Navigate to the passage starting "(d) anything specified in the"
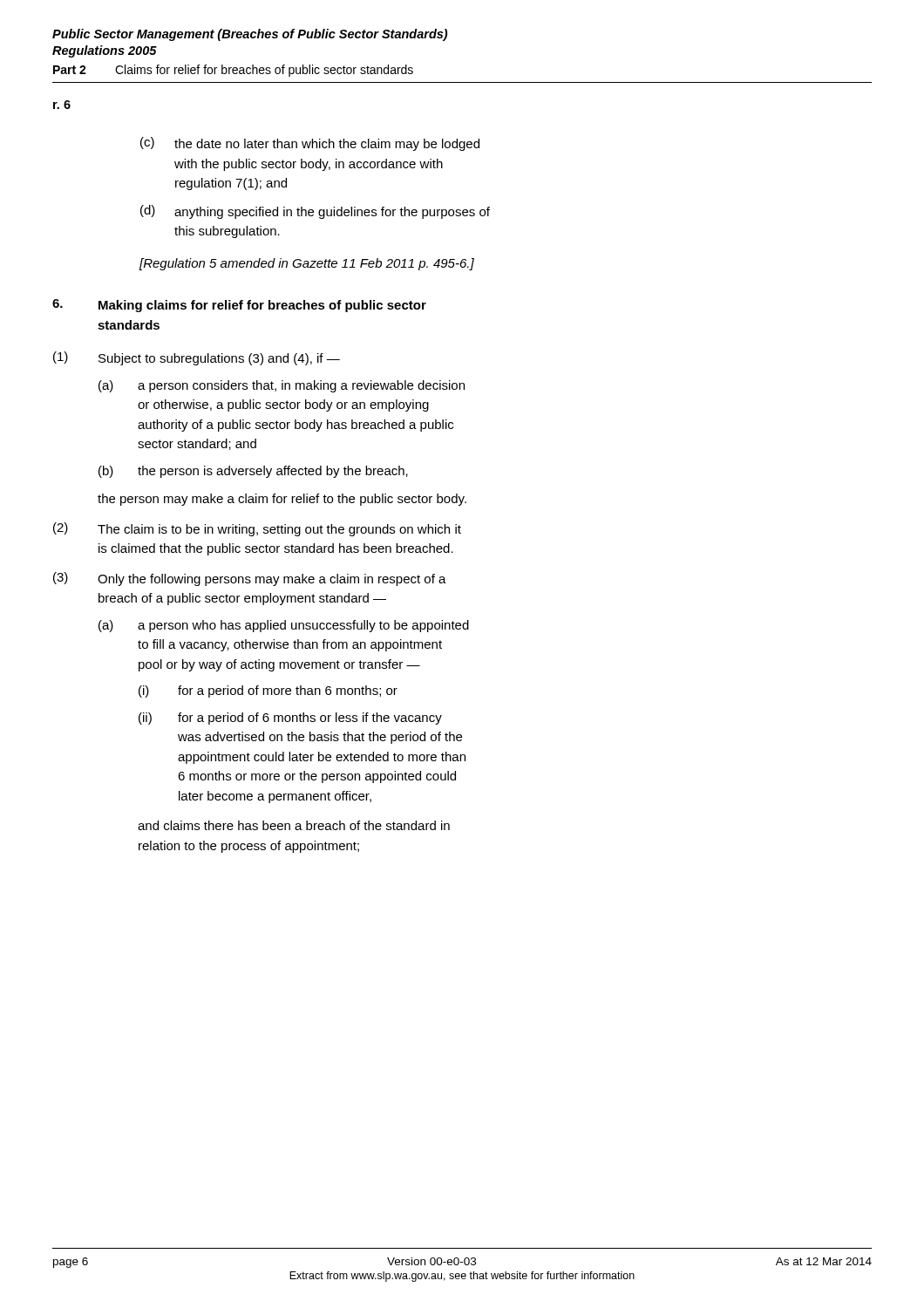 click(315, 221)
